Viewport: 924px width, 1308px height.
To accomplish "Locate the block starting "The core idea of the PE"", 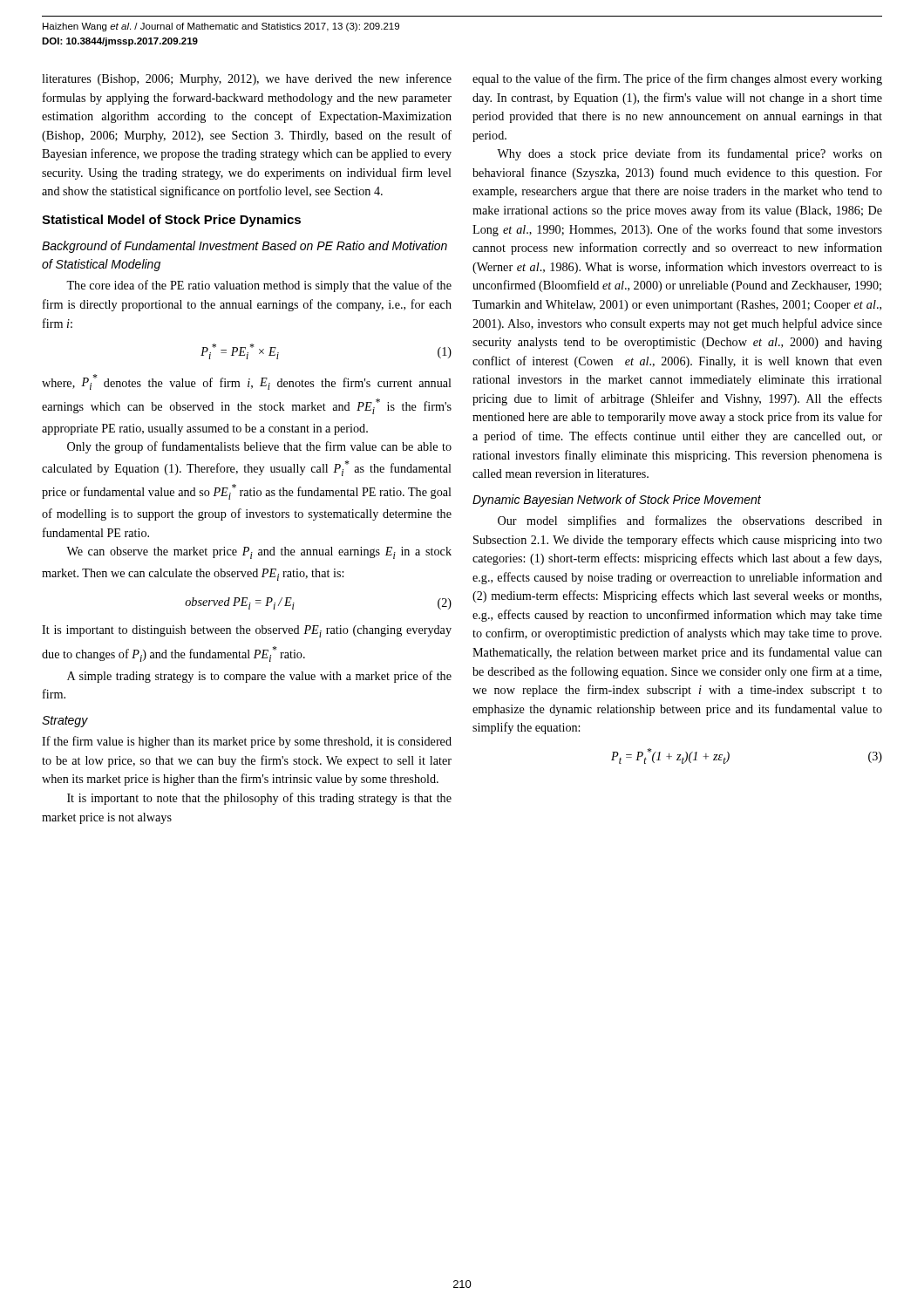I will 247,305.
